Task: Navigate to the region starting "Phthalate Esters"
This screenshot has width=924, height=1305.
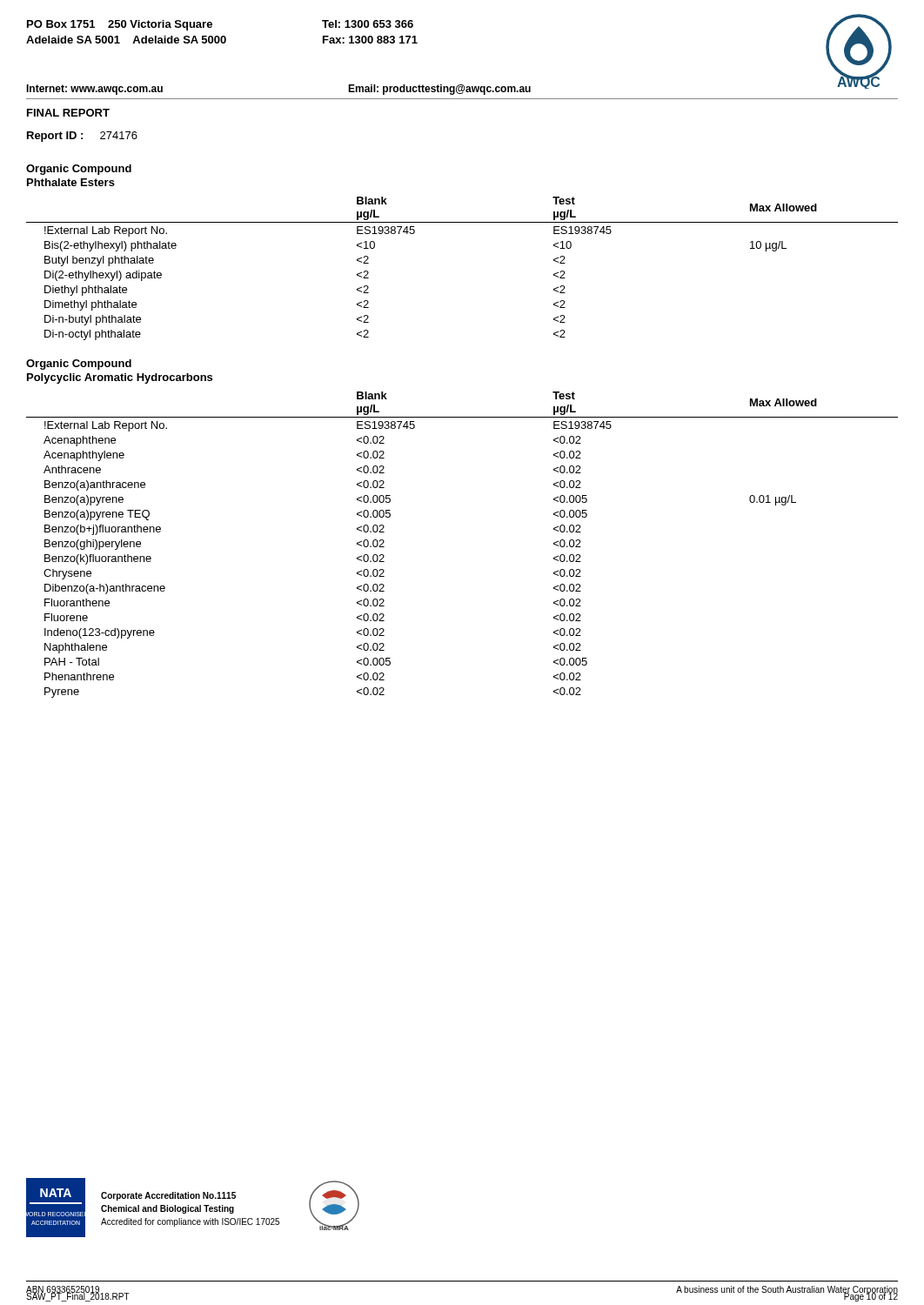Action: [x=70, y=182]
